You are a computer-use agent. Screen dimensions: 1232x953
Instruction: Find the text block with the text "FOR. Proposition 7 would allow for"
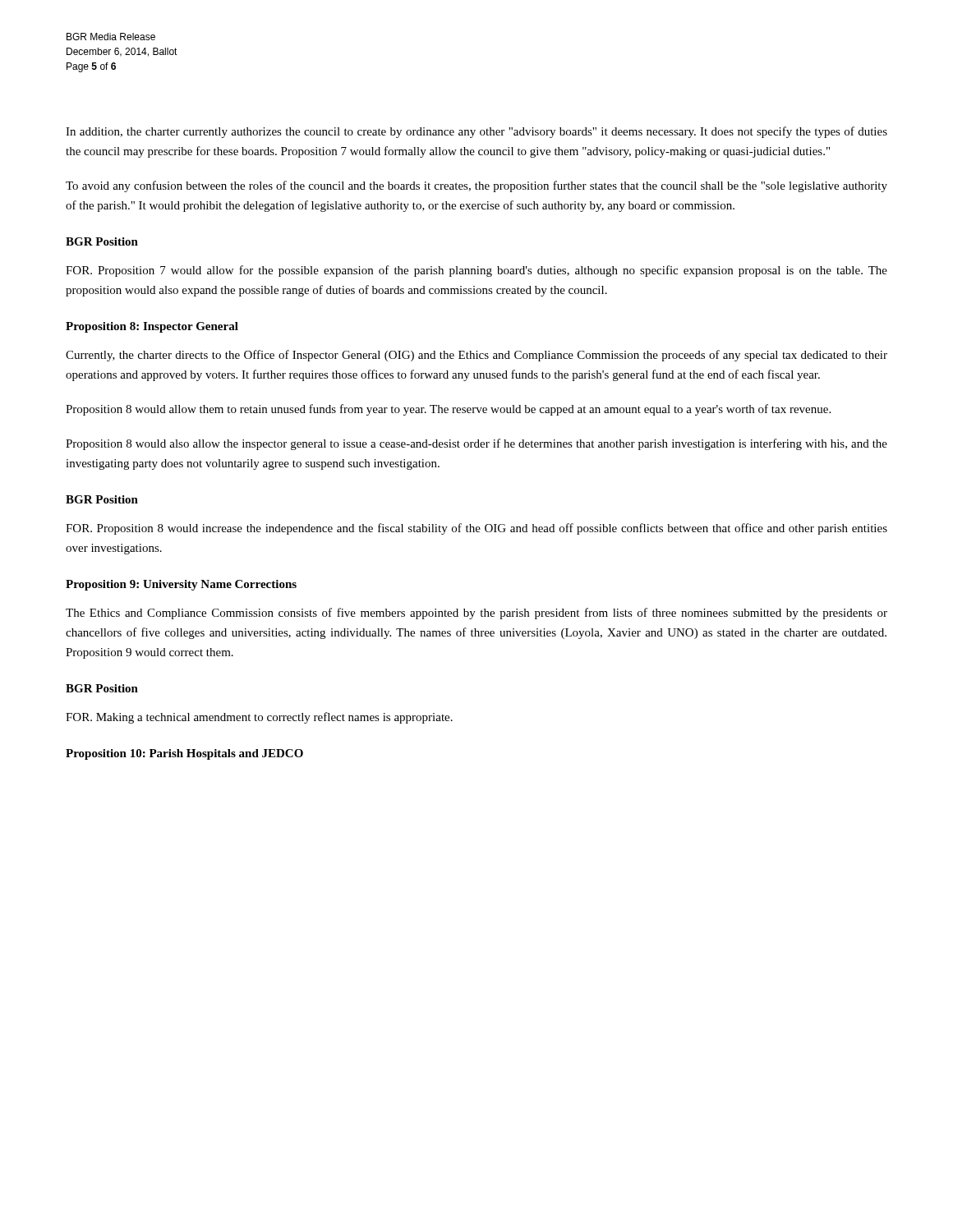476,280
